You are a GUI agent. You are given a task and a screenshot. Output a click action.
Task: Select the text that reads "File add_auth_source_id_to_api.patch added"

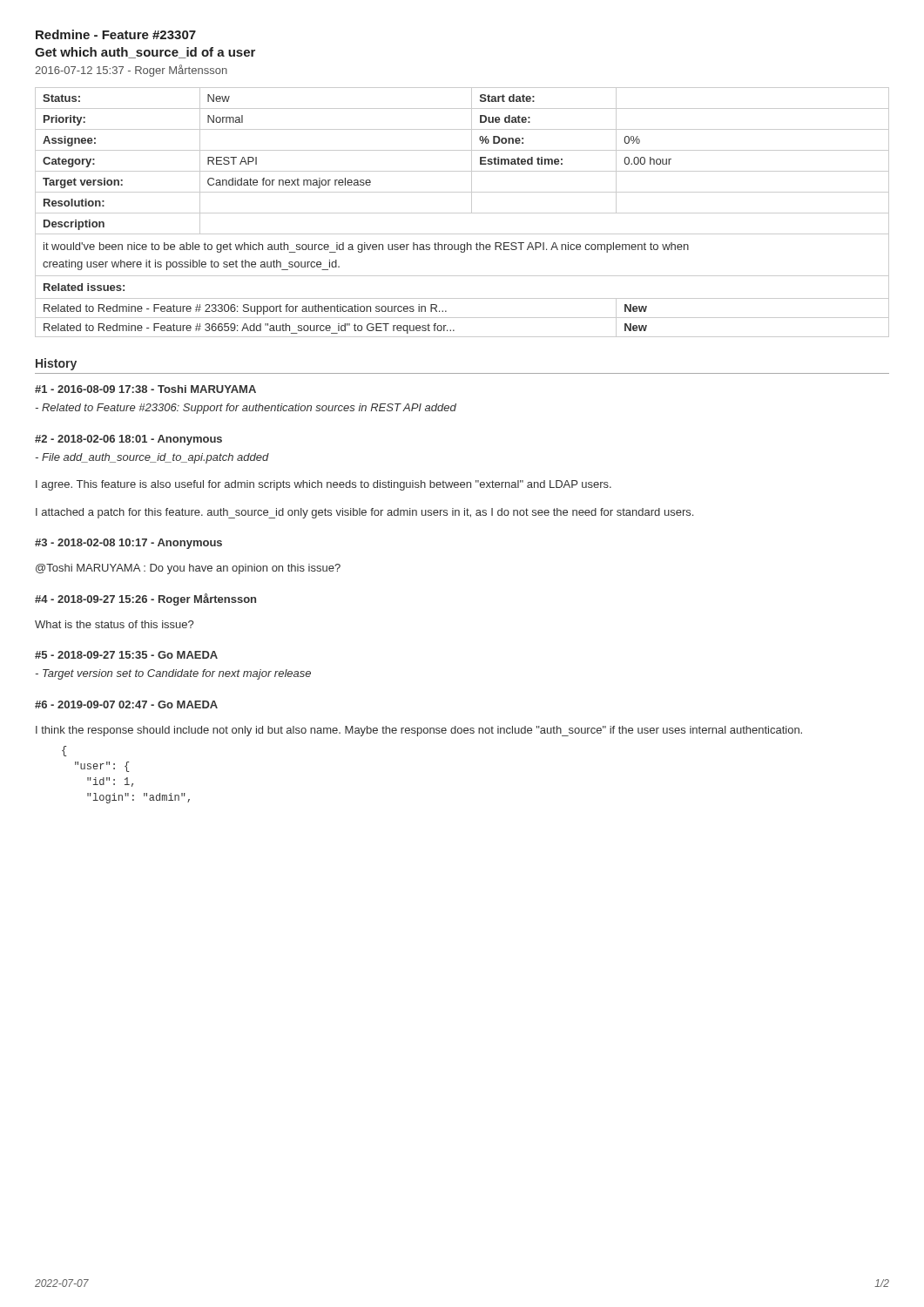[x=152, y=457]
